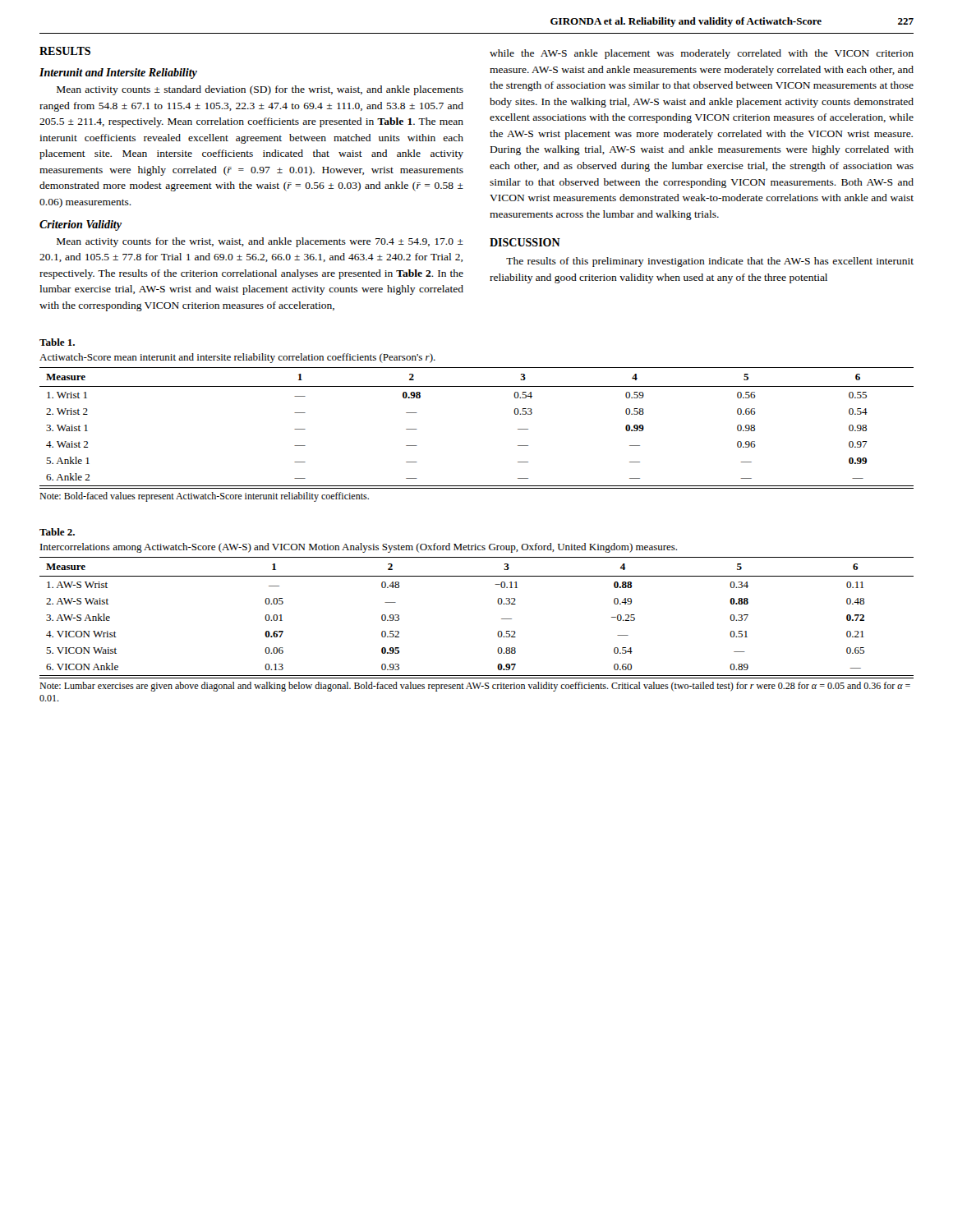The height and width of the screenshot is (1232, 953).
Task: Select the table that reads "6. VICON Ankle"
Action: pos(476,631)
